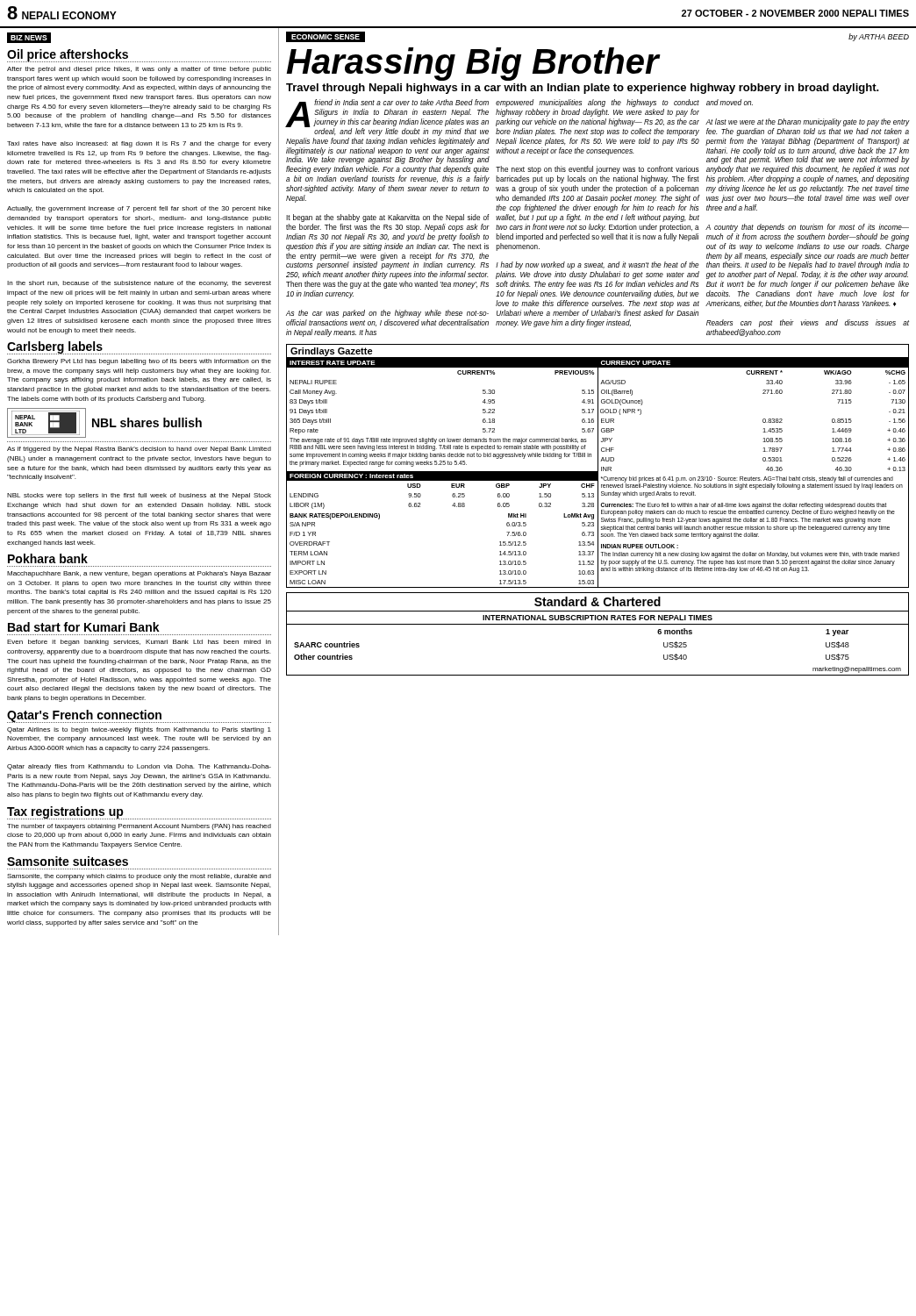The width and height of the screenshot is (916, 1316).
Task: Find the text starting "Oil price aftershocks"
Action: [68, 54]
